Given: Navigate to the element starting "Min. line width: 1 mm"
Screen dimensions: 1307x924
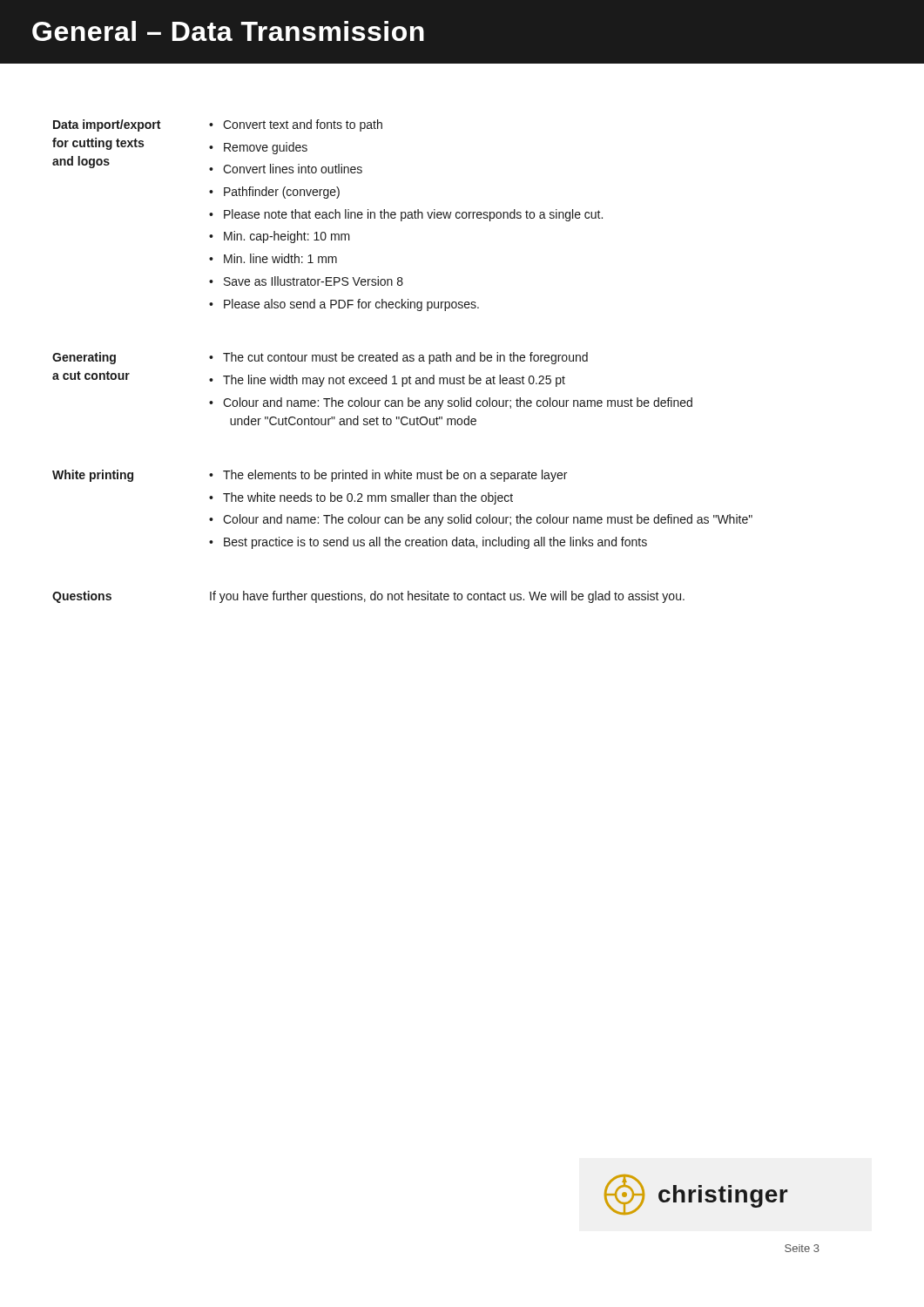Looking at the screenshot, I should (280, 259).
